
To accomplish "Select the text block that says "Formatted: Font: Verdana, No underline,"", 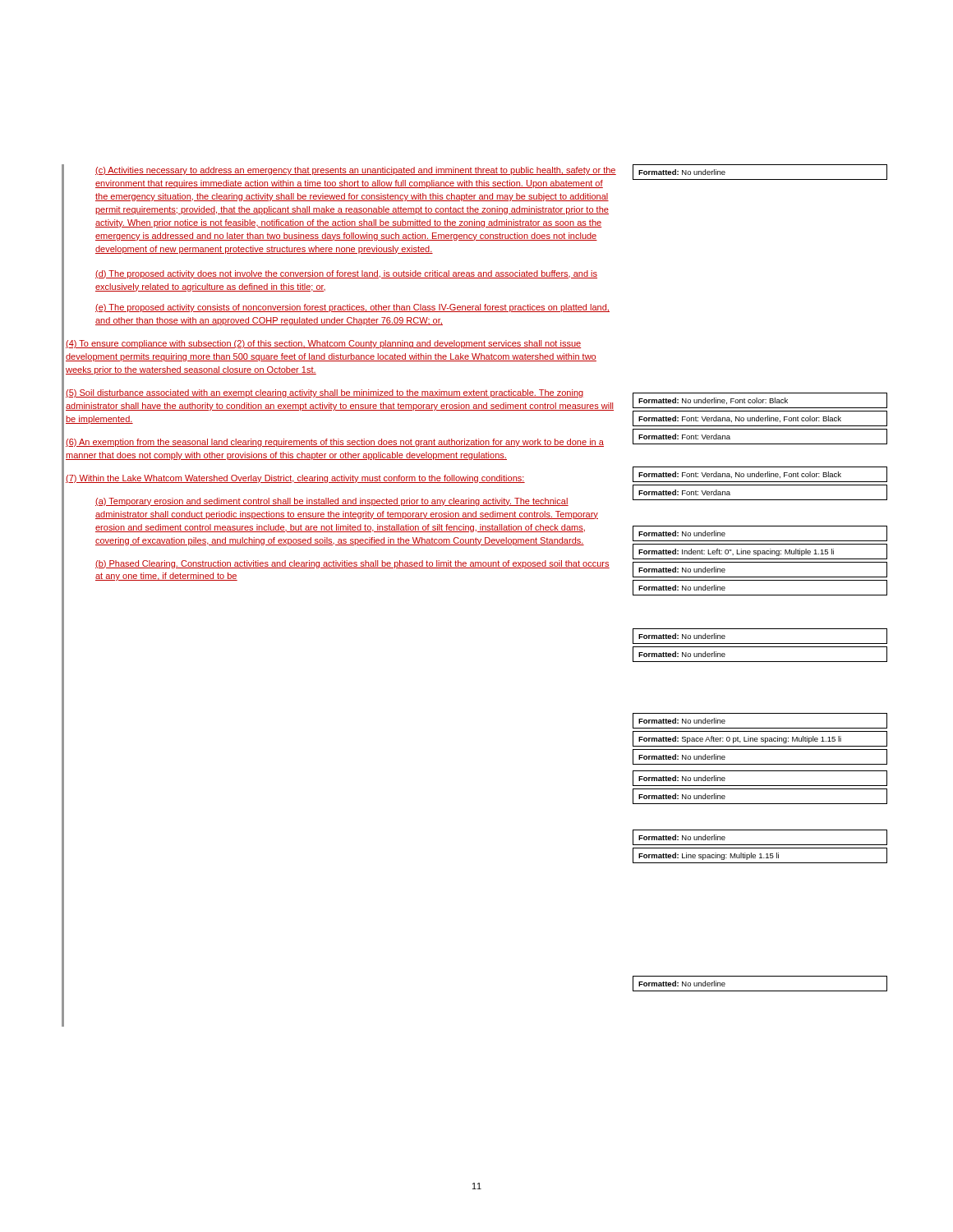I will (760, 483).
